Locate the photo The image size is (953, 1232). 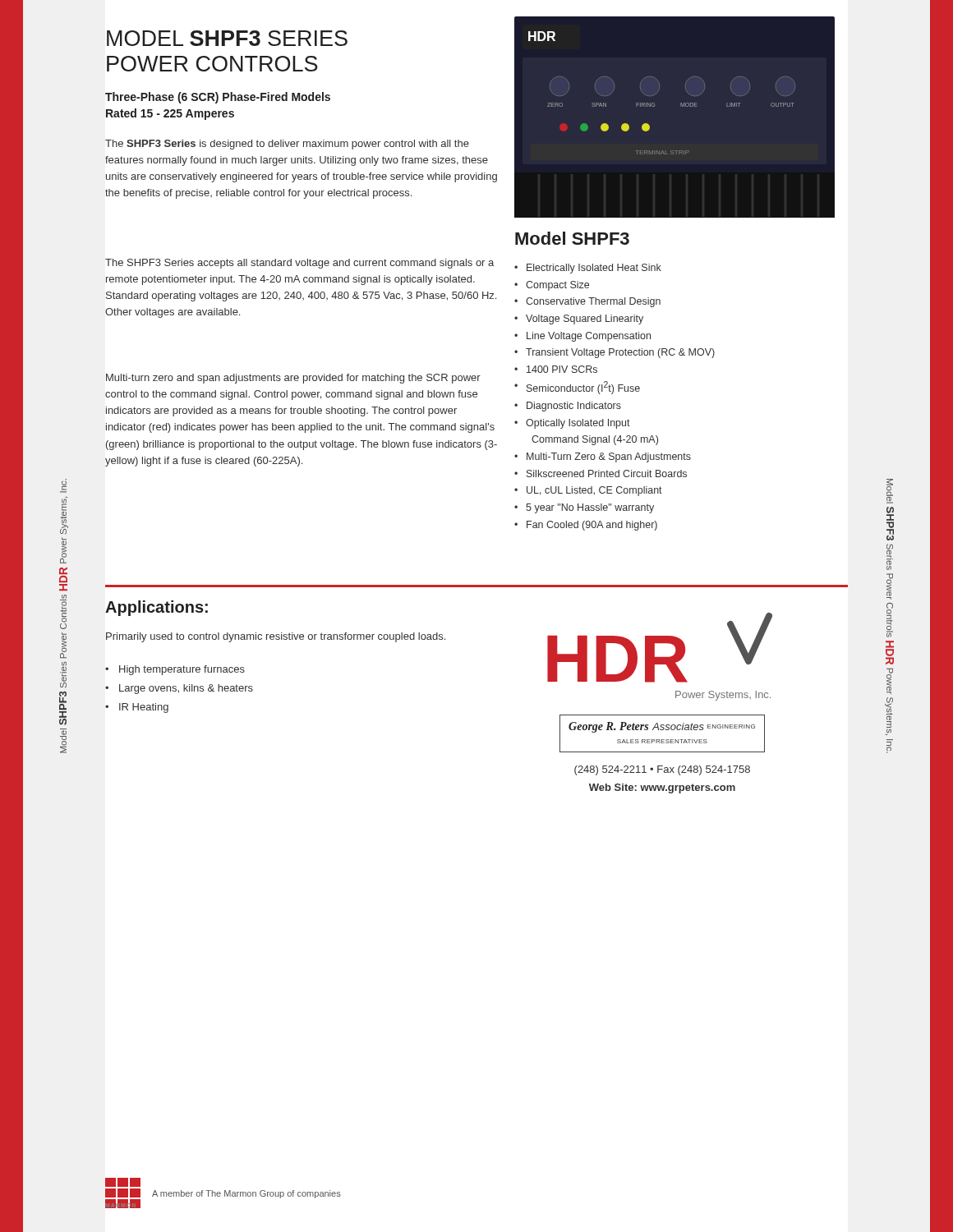point(675,117)
